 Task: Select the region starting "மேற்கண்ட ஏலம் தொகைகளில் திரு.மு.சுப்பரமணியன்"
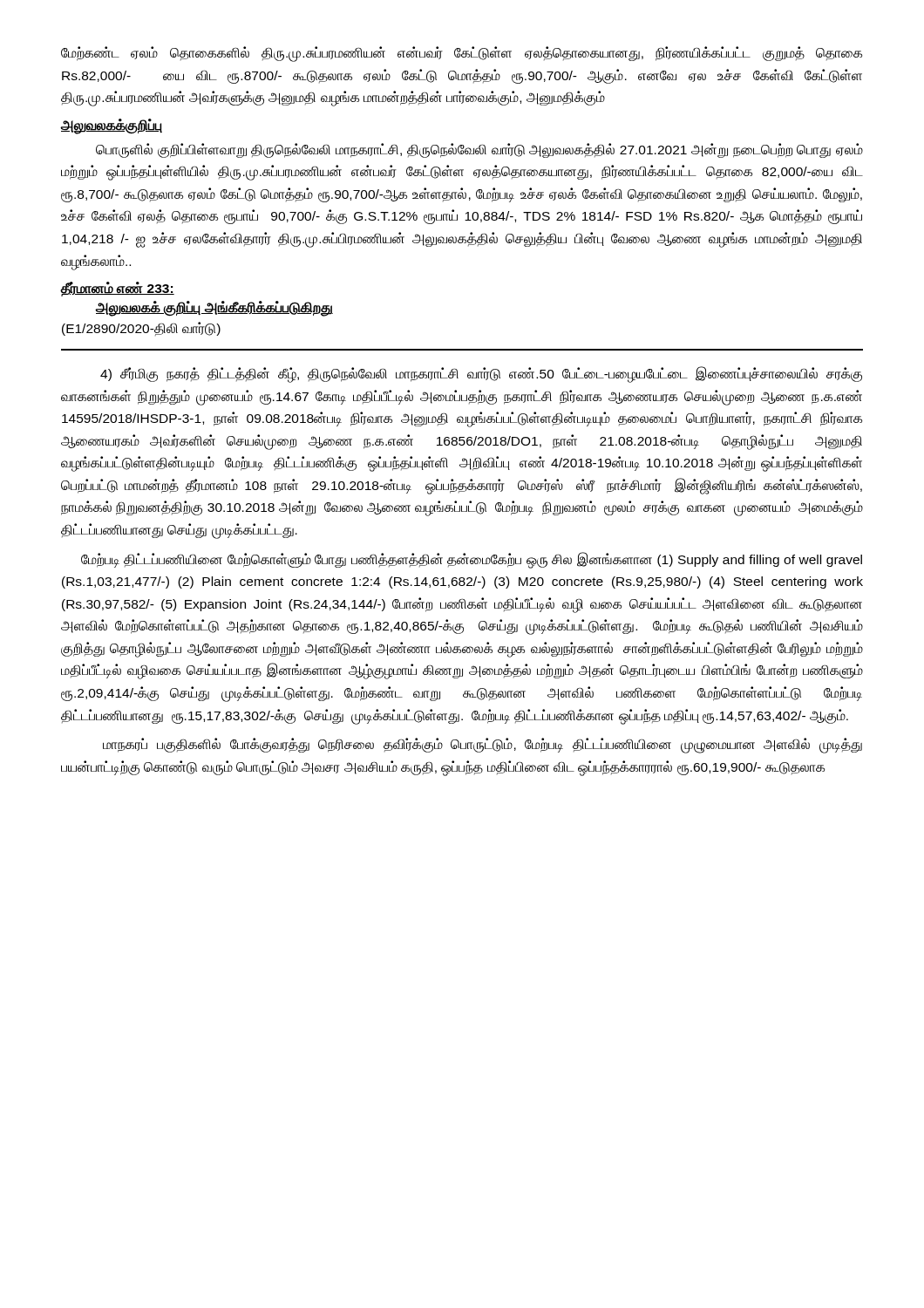[x=462, y=75]
